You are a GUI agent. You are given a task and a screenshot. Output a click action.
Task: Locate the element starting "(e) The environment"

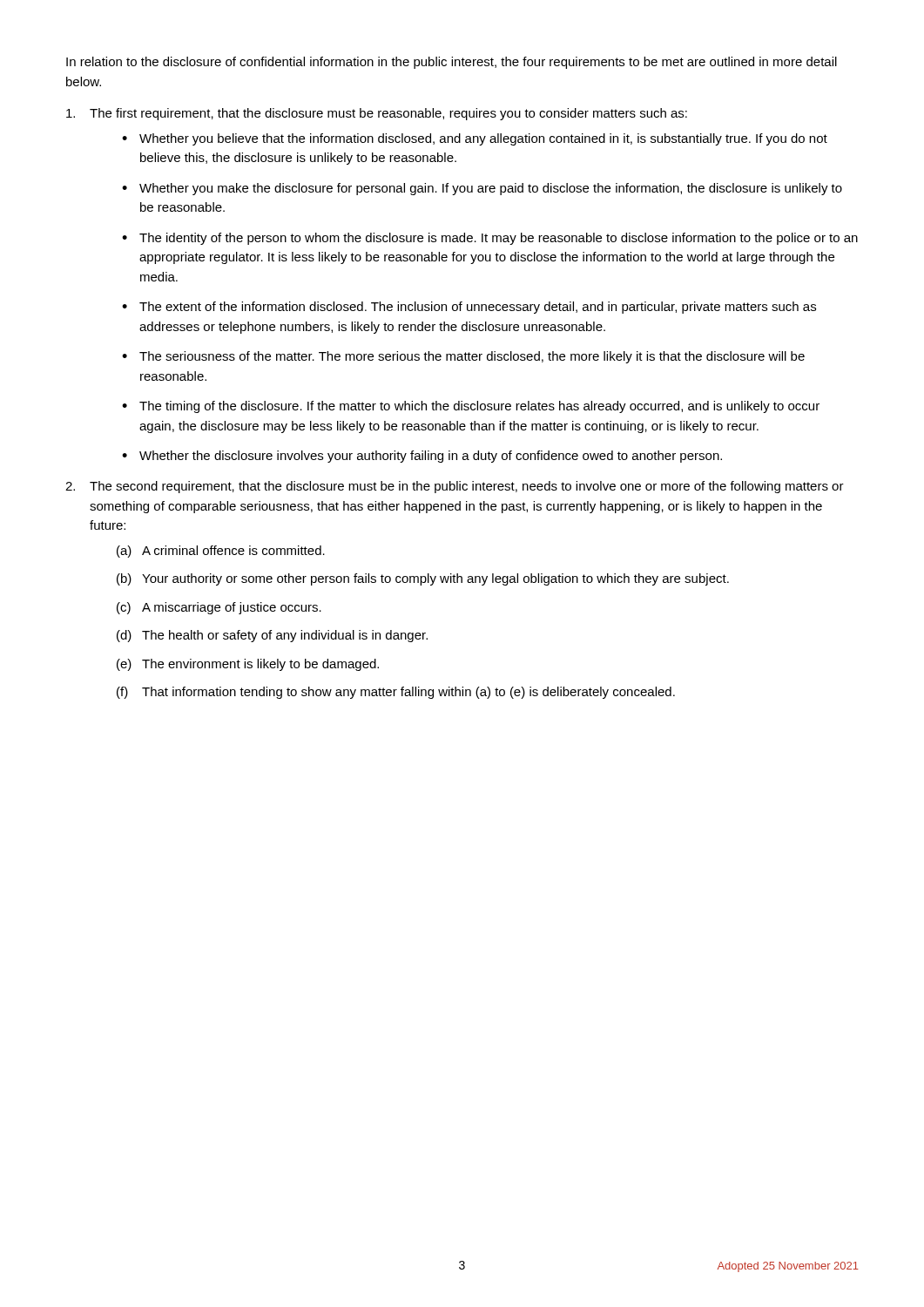coord(248,665)
